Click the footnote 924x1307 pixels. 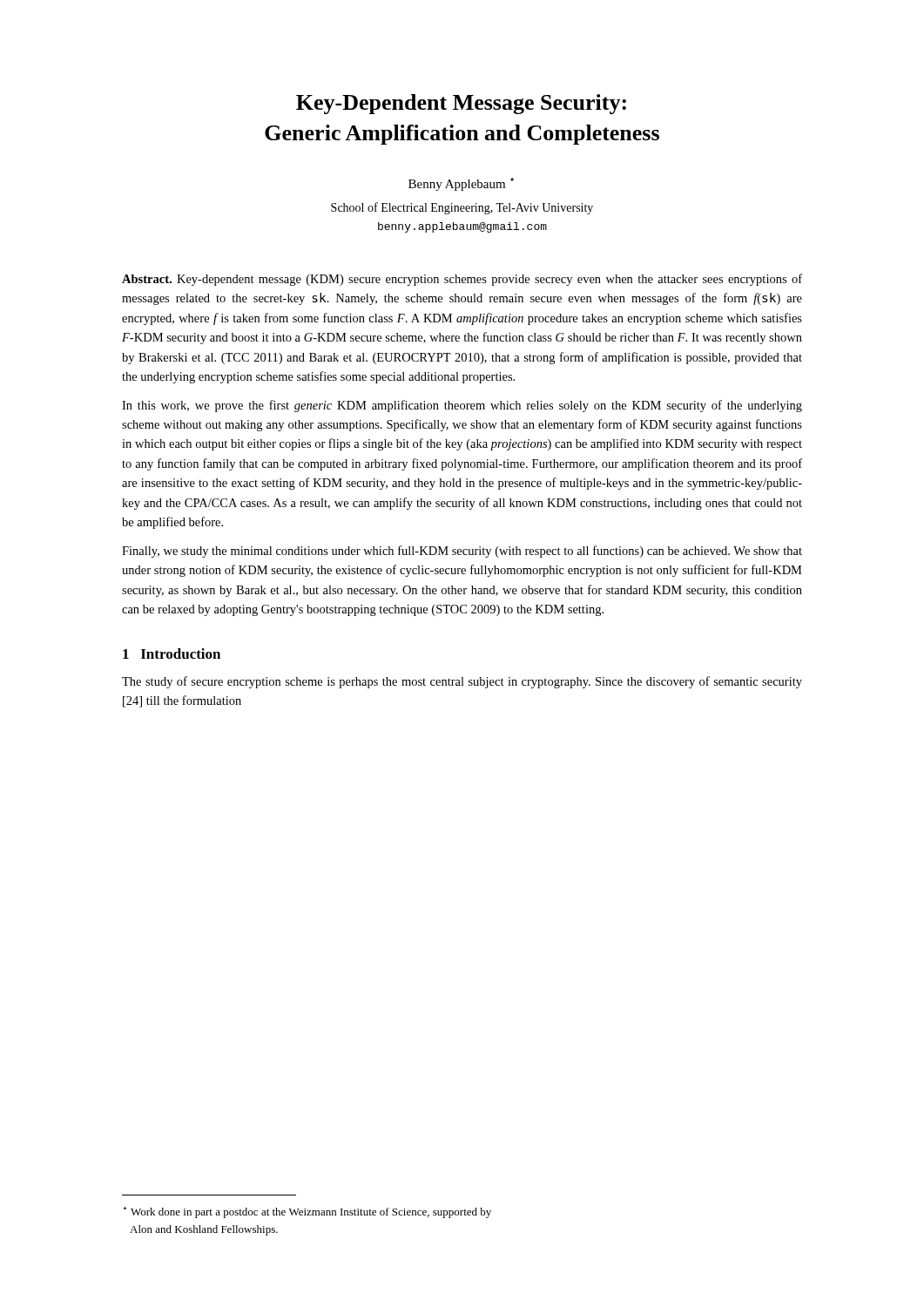pyautogui.click(x=307, y=1219)
